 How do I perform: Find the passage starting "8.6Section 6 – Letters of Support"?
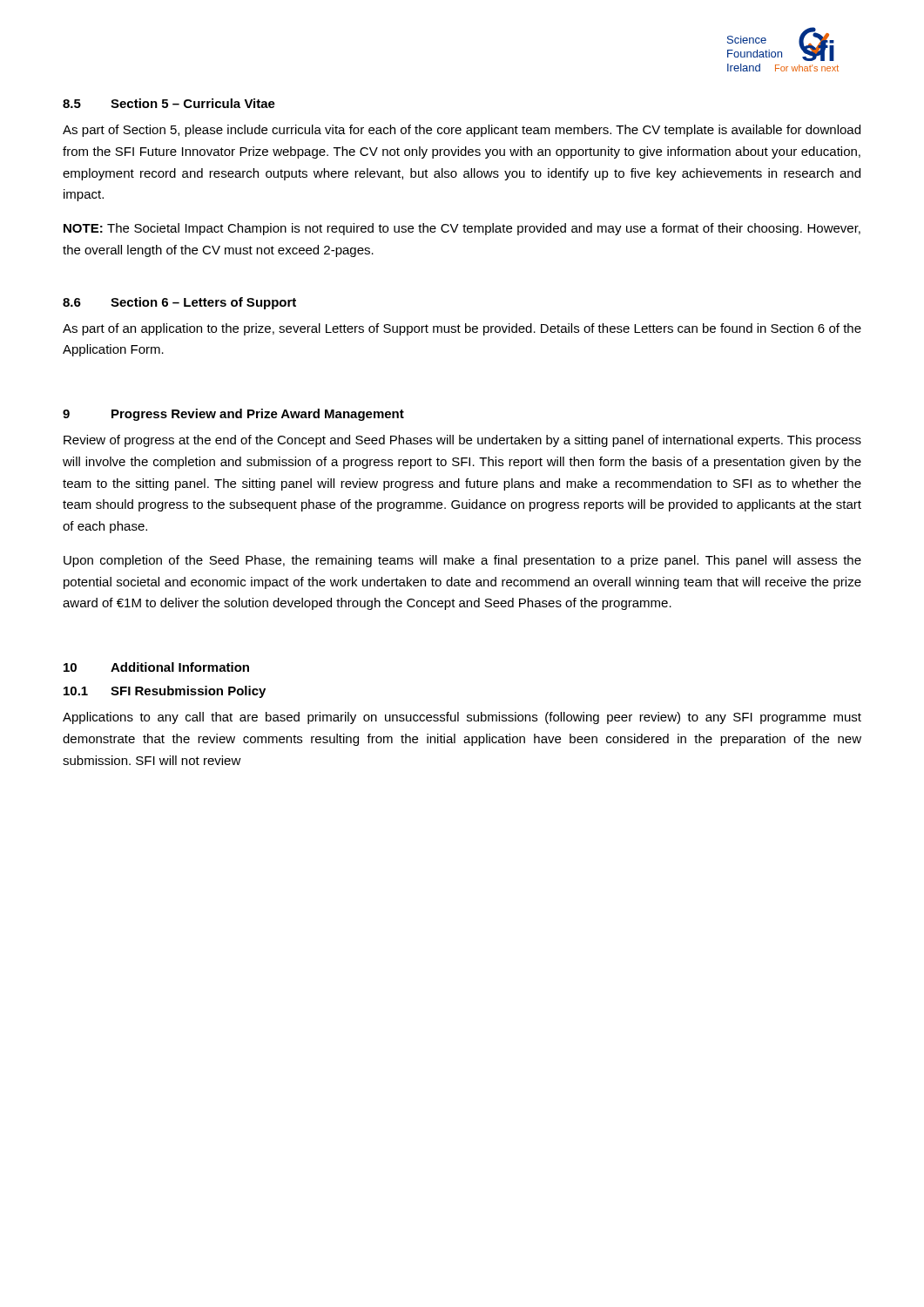click(180, 301)
